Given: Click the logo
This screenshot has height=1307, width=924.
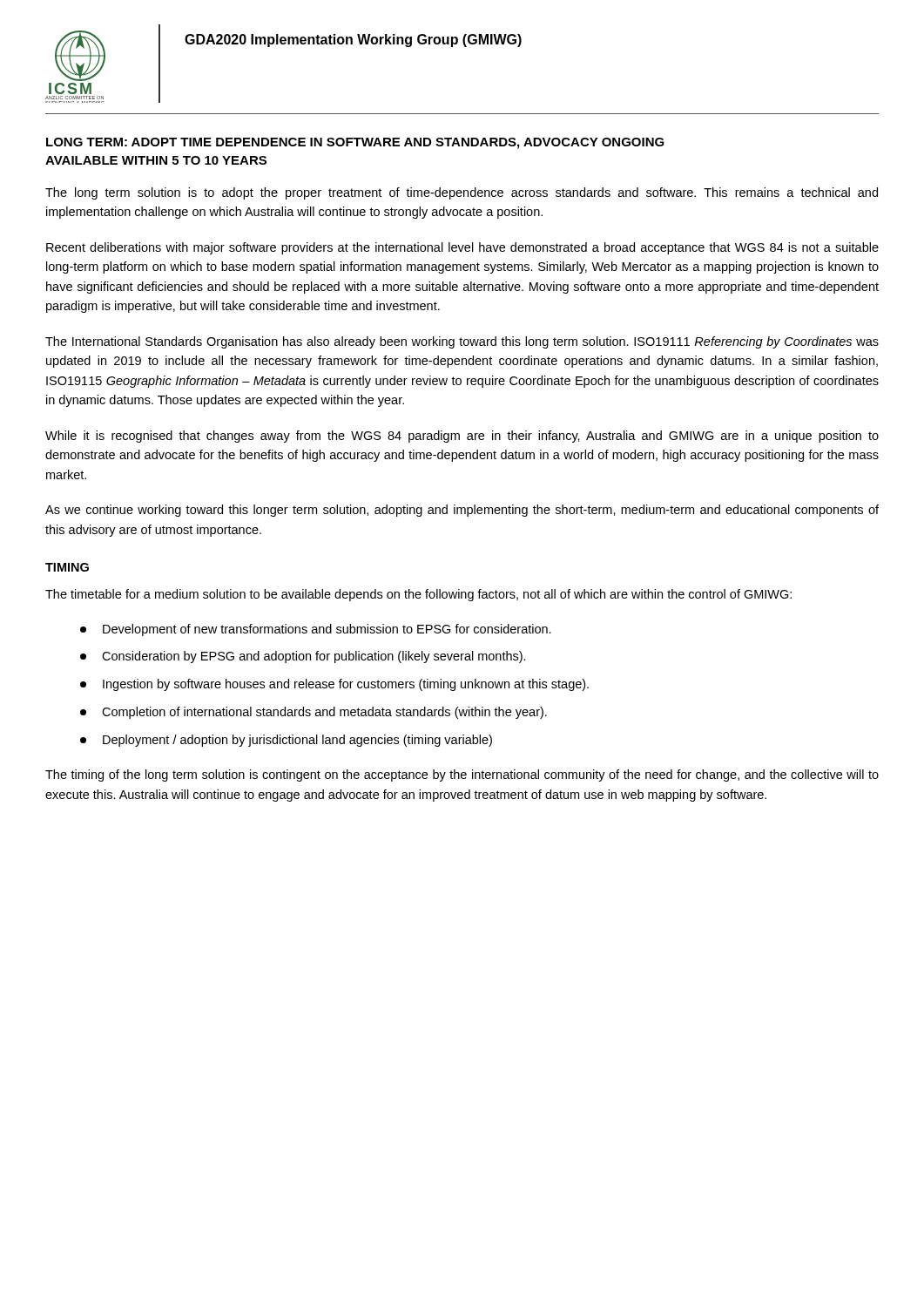Looking at the screenshot, I should [75, 64].
